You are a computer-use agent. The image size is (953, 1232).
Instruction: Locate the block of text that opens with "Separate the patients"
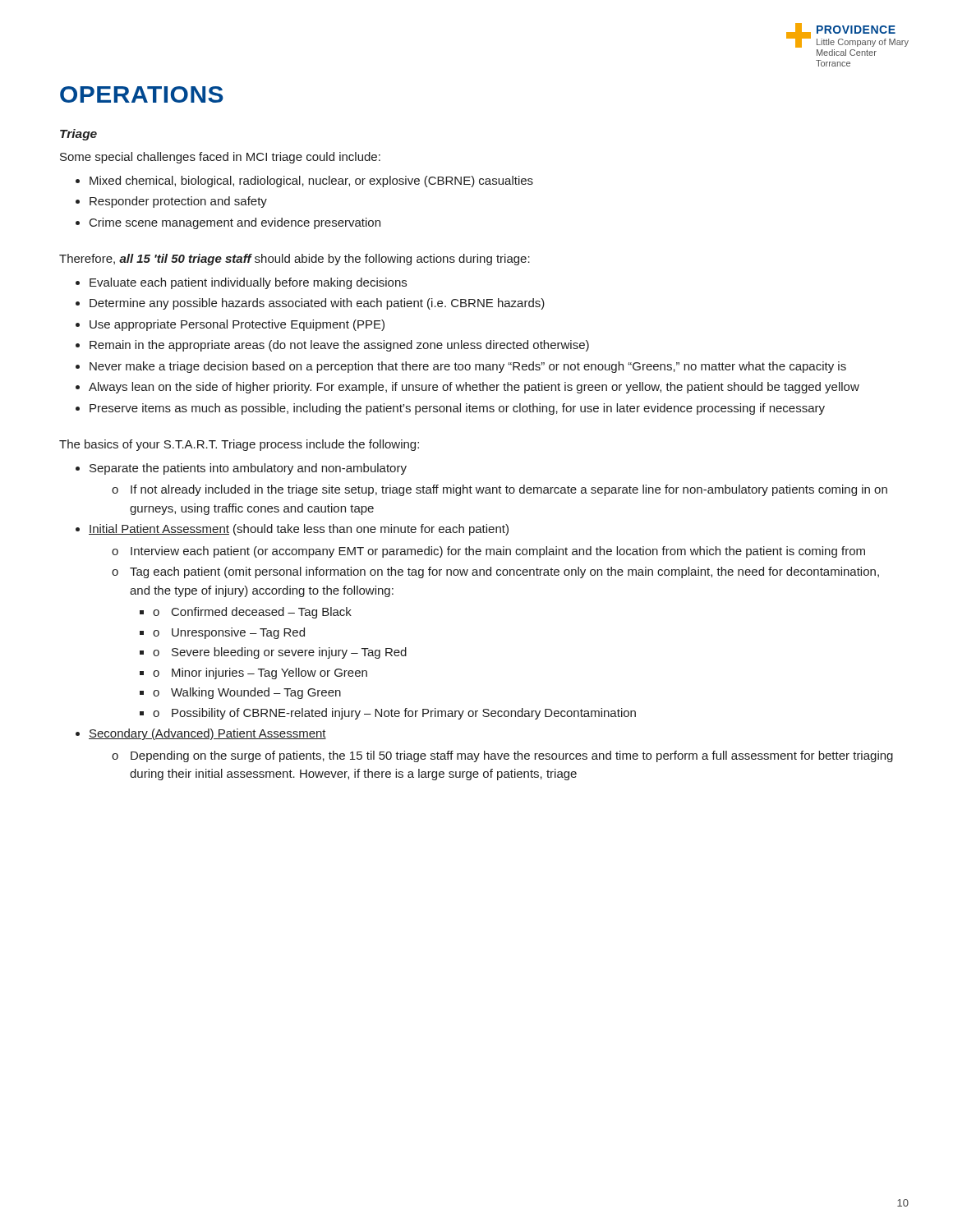476,488
